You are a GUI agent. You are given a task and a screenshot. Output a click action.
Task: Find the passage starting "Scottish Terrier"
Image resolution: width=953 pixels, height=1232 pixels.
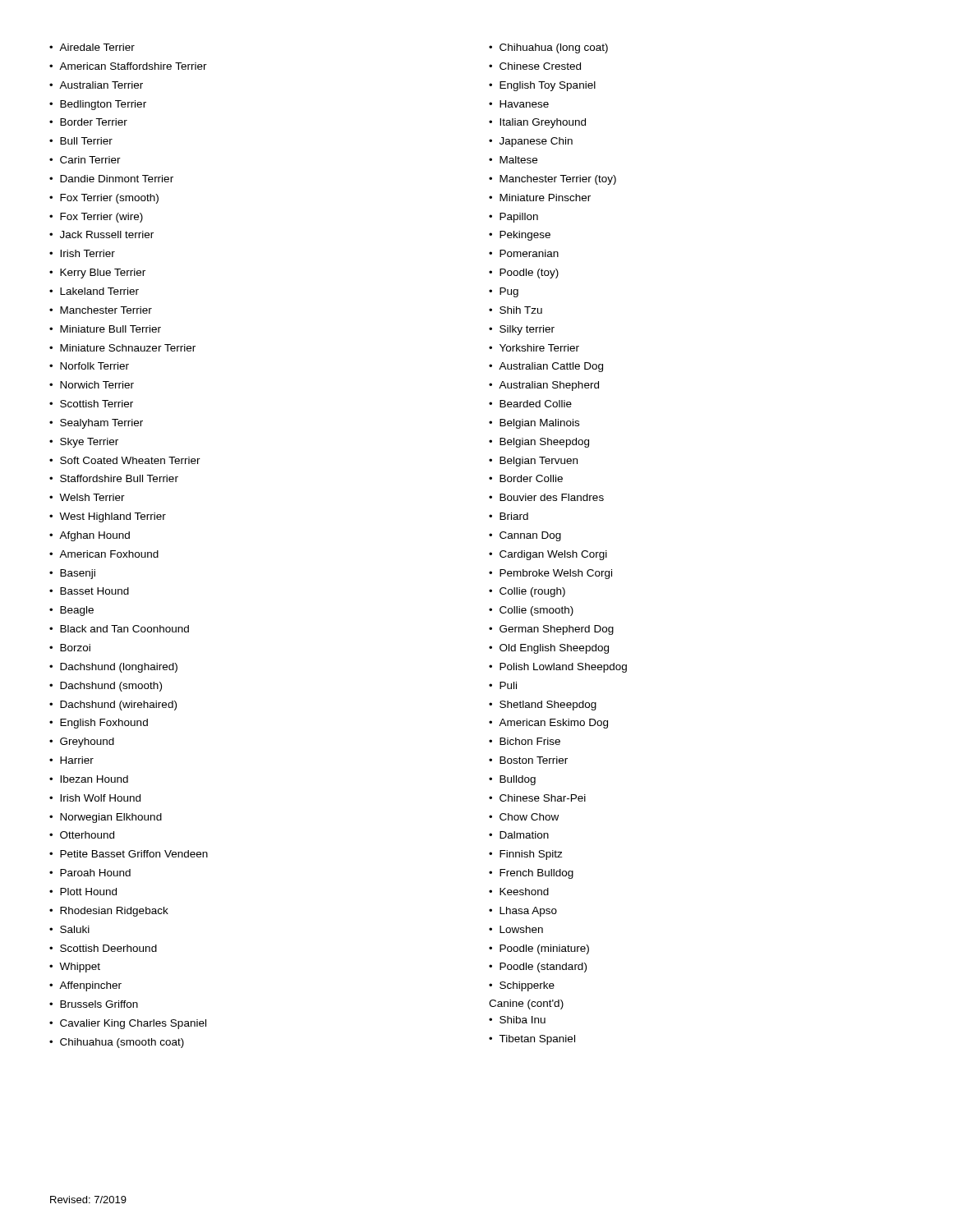click(97, 404)
